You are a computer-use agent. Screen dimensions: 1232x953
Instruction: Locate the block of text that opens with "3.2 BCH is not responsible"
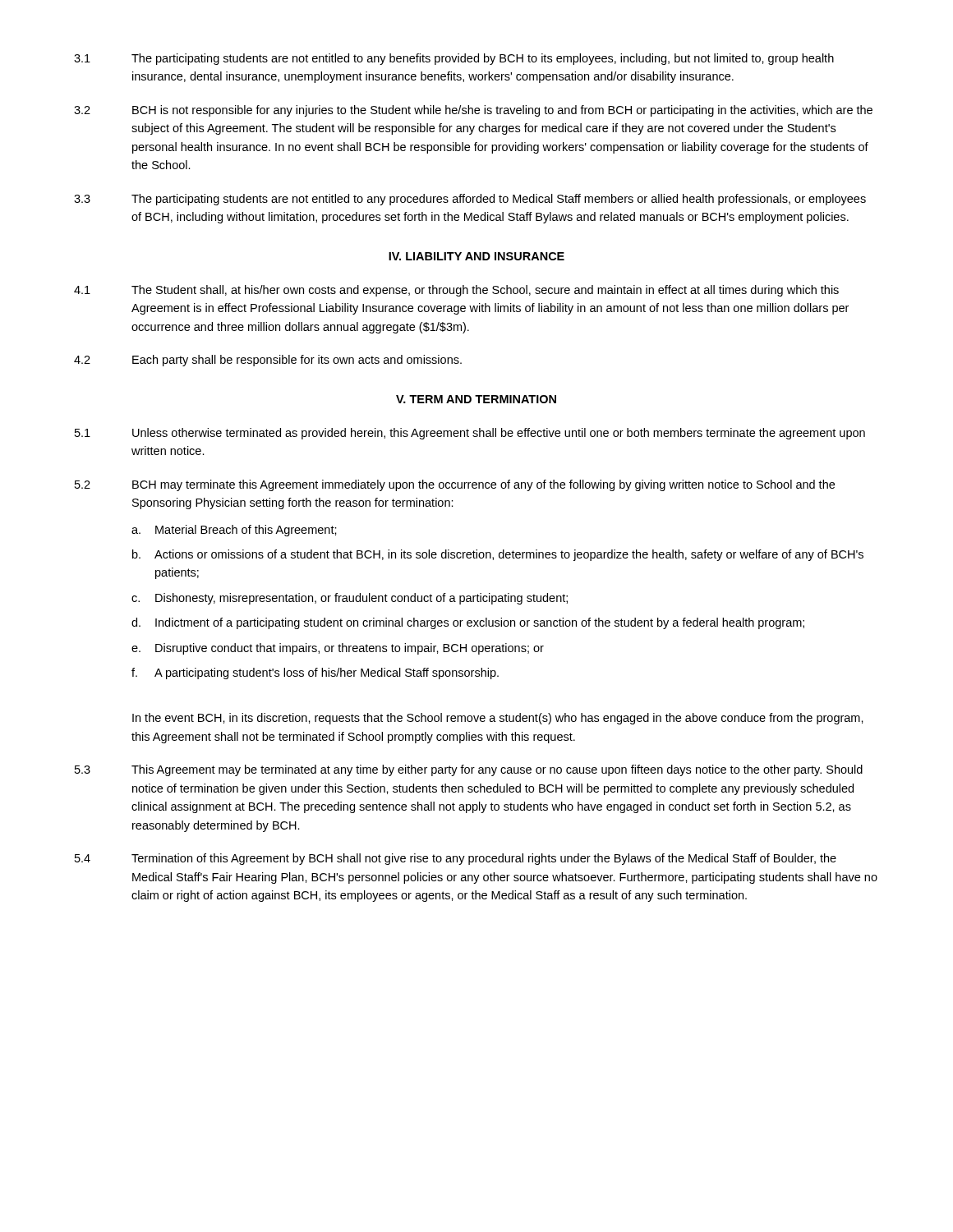coord(476,138)
